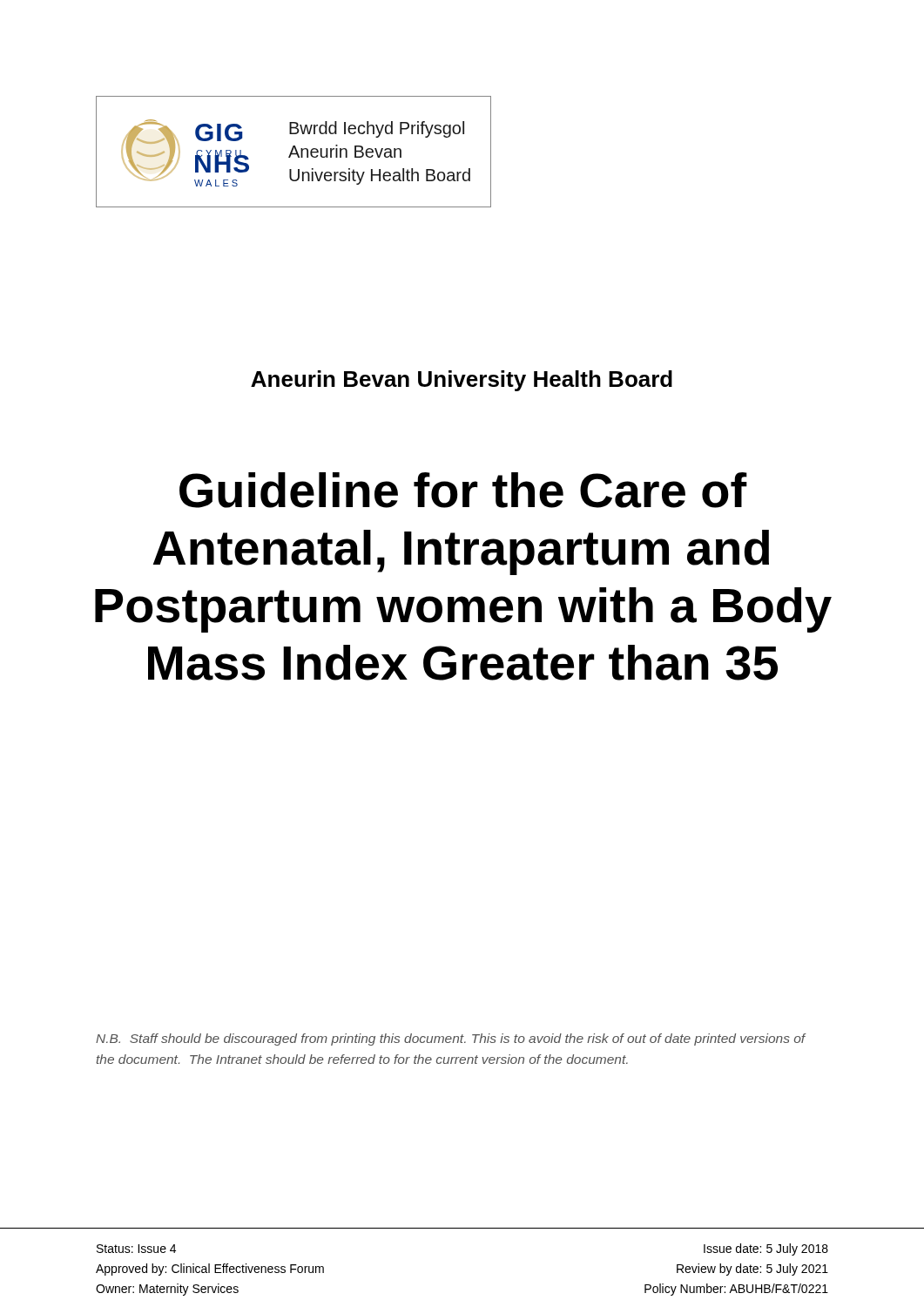Find the text block starting "Guideline for the Care of Antenatal, Intrapartum"
Image resolution: width=924 pixels, height=1307 pixels.
click(462, 577)
